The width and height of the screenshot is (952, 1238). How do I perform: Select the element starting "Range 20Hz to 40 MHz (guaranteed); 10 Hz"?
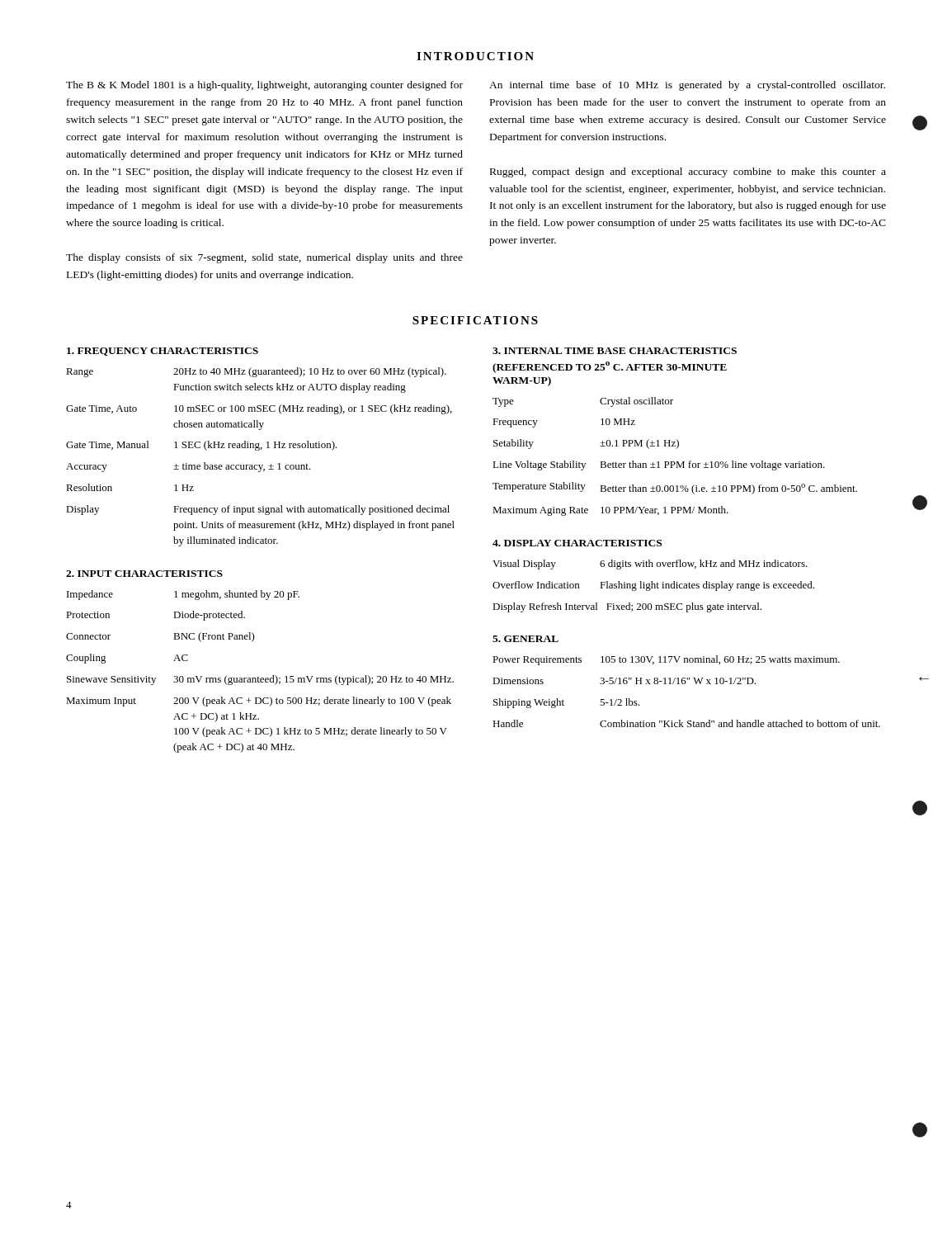(263, 380)
